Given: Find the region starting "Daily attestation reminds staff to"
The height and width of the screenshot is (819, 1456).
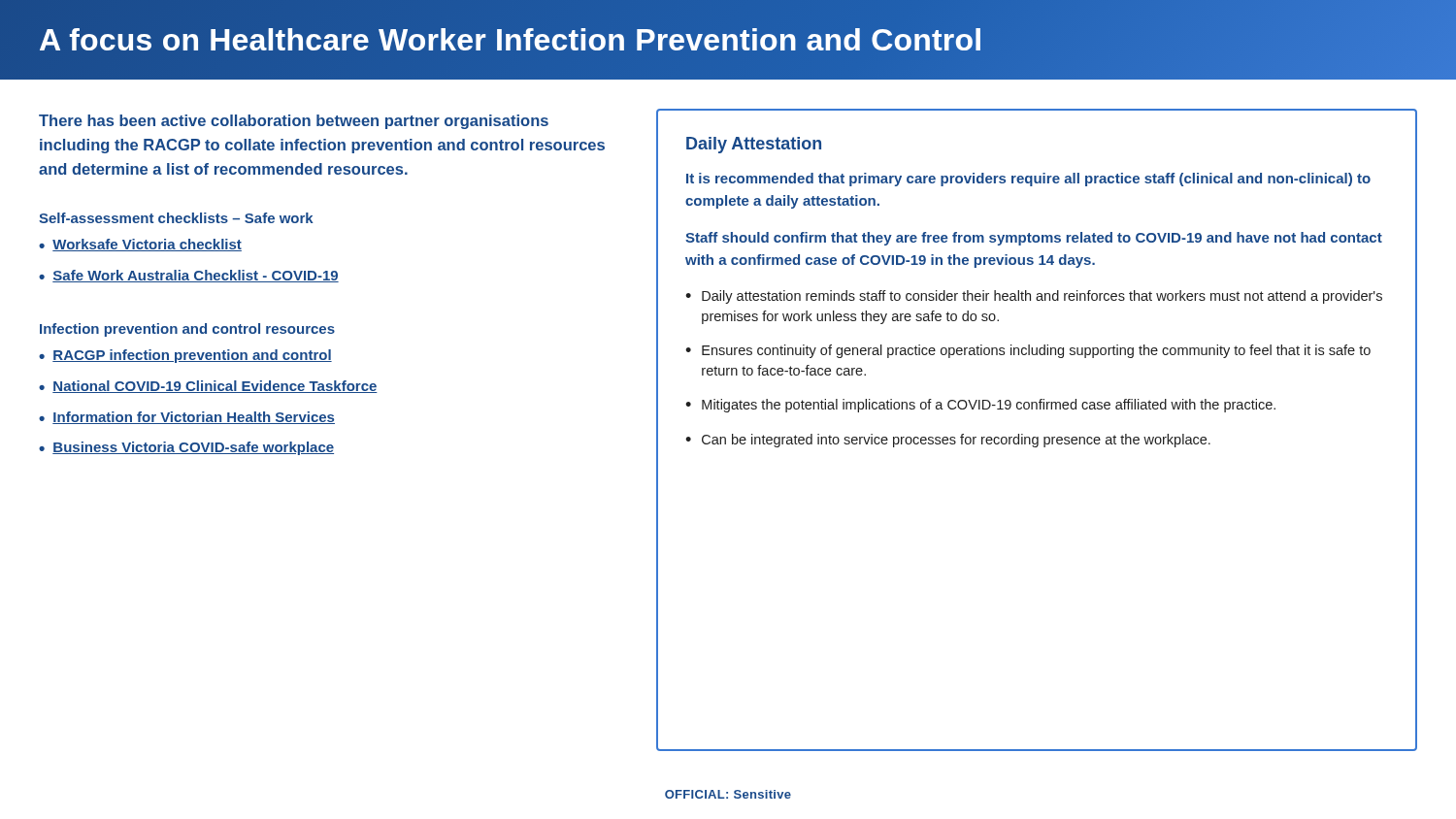Looking at the screenshot, I should click(x=1042, y=306).
